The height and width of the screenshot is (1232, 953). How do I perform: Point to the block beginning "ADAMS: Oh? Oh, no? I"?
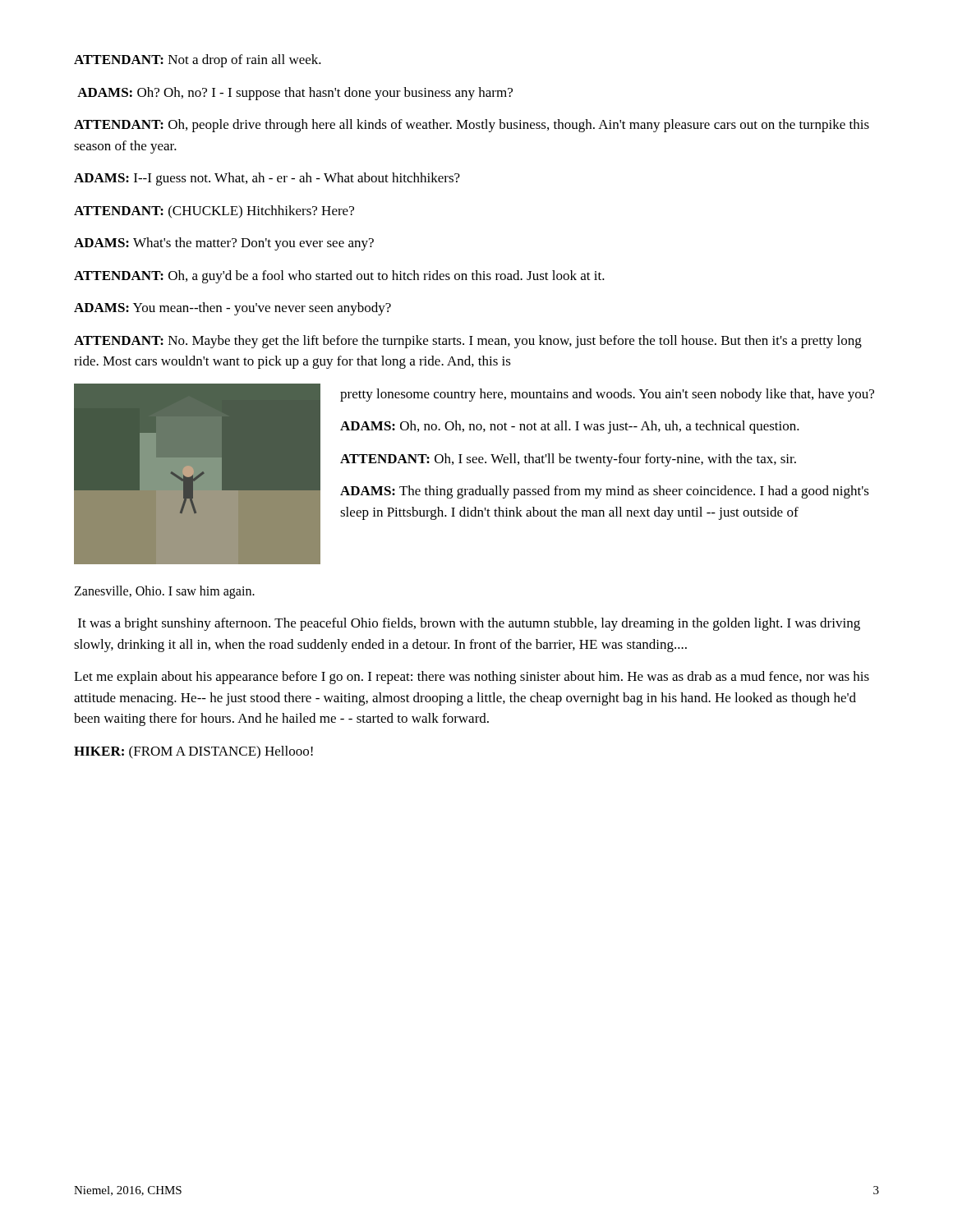[x=294, y=92]
